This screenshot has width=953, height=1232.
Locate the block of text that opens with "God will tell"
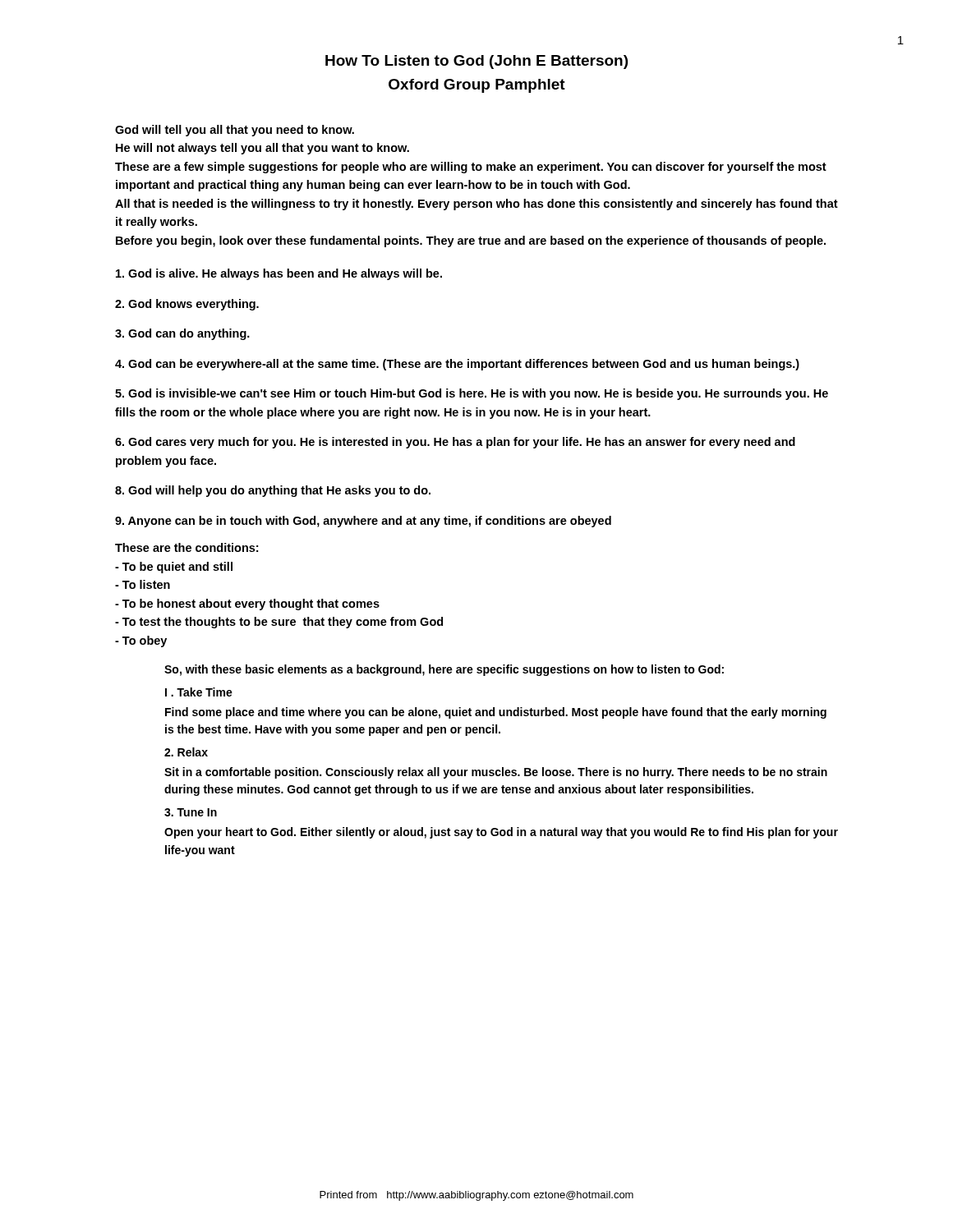tap(476, 185)
